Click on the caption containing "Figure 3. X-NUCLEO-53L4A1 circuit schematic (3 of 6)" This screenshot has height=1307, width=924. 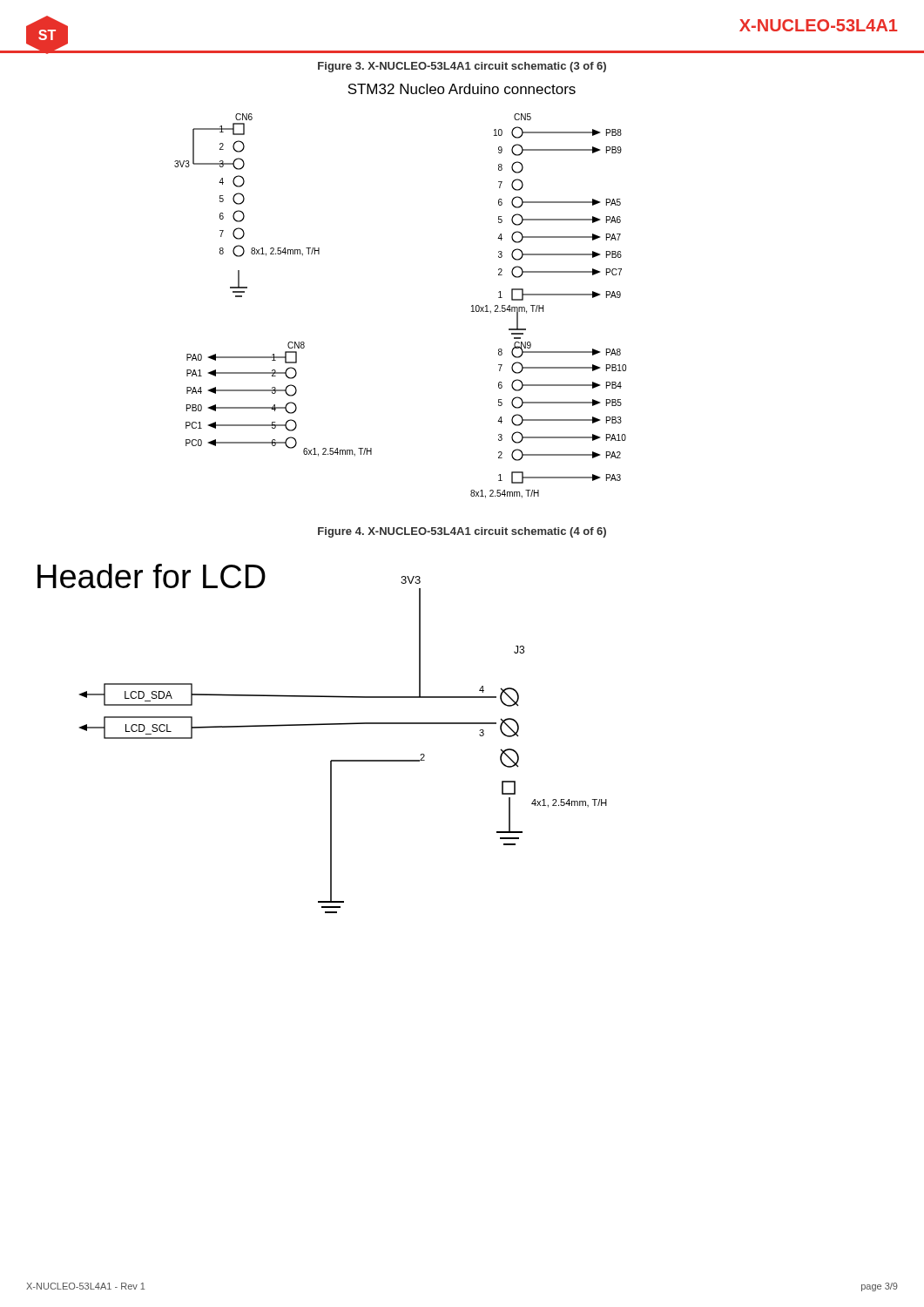coord(462,66)
